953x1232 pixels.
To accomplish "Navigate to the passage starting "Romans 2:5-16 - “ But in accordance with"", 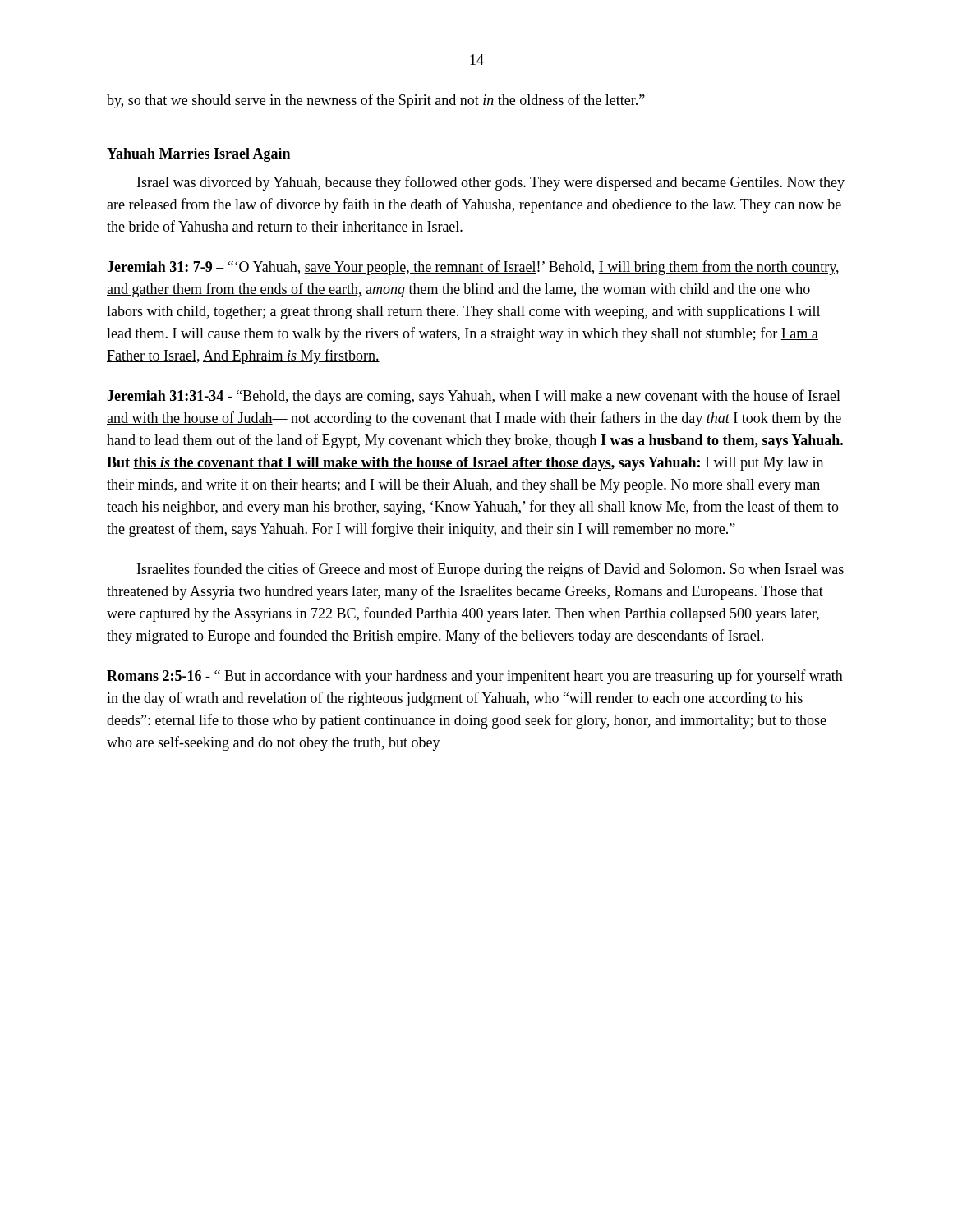I will (476, 710).
